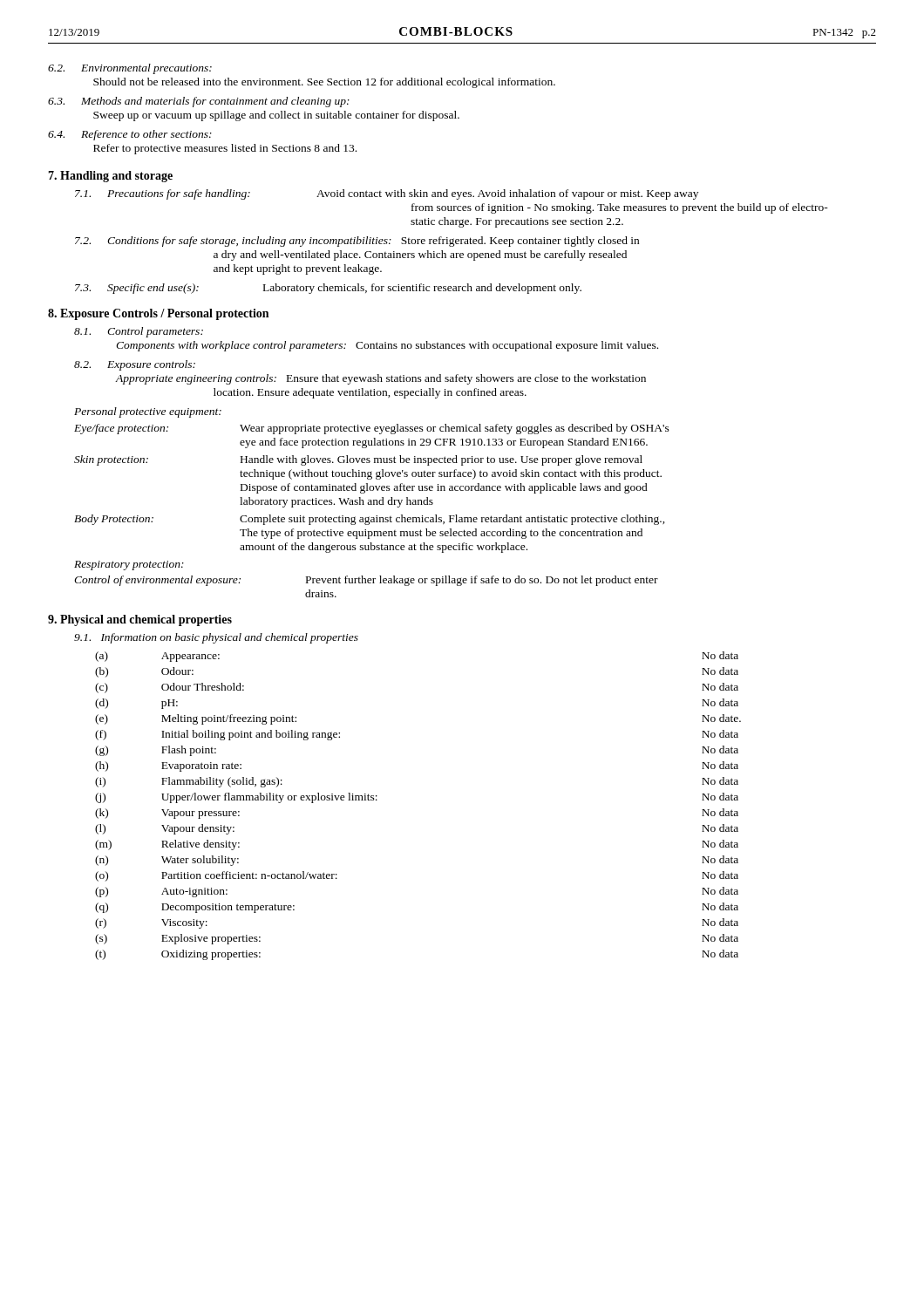Select the text block that reads "Control of environmental exposure: Prevent further leakage or"
The height and width of the screenshot is (1308, 924).
[475, 587]
